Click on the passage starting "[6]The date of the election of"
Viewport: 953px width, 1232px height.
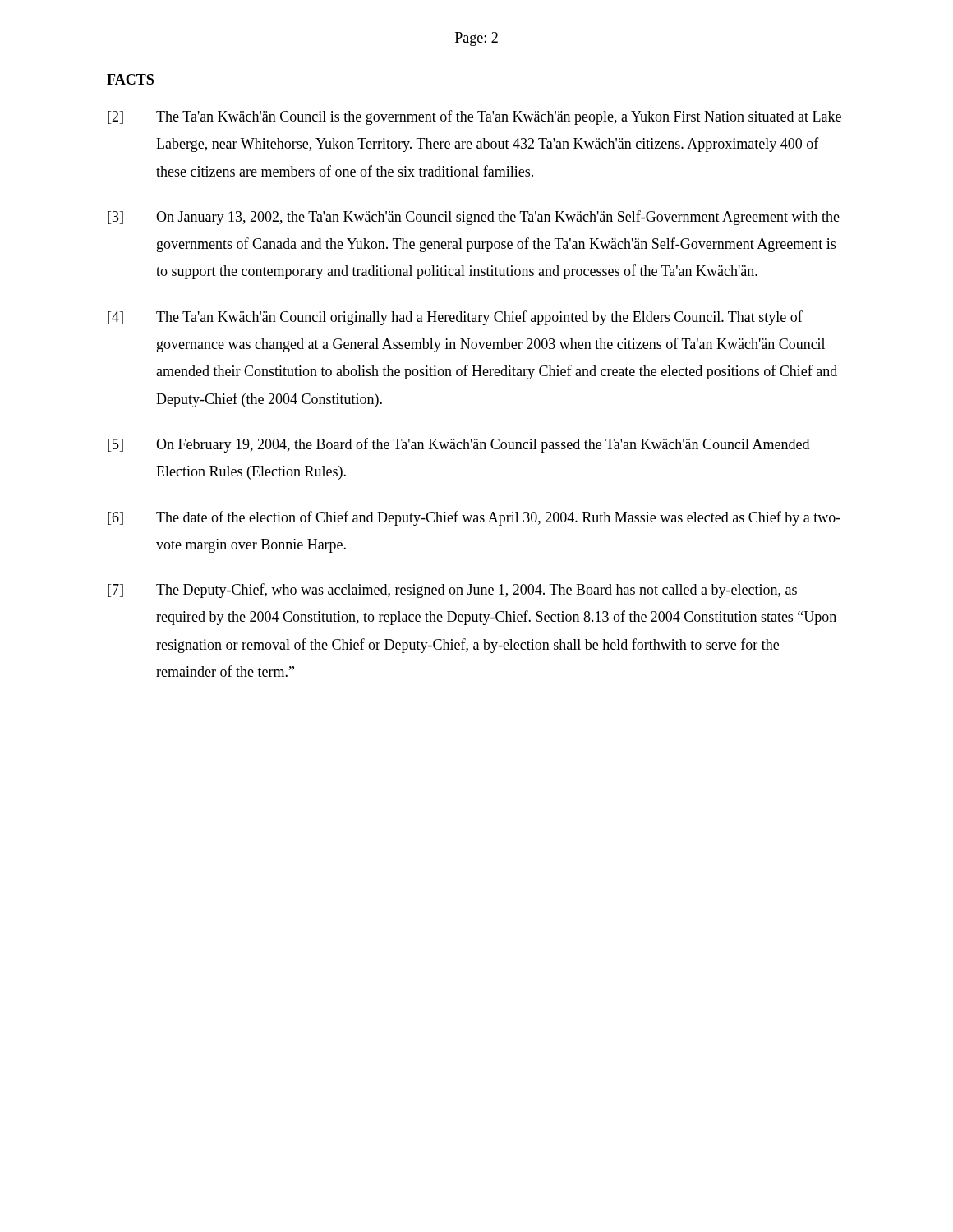coord(474,531)
